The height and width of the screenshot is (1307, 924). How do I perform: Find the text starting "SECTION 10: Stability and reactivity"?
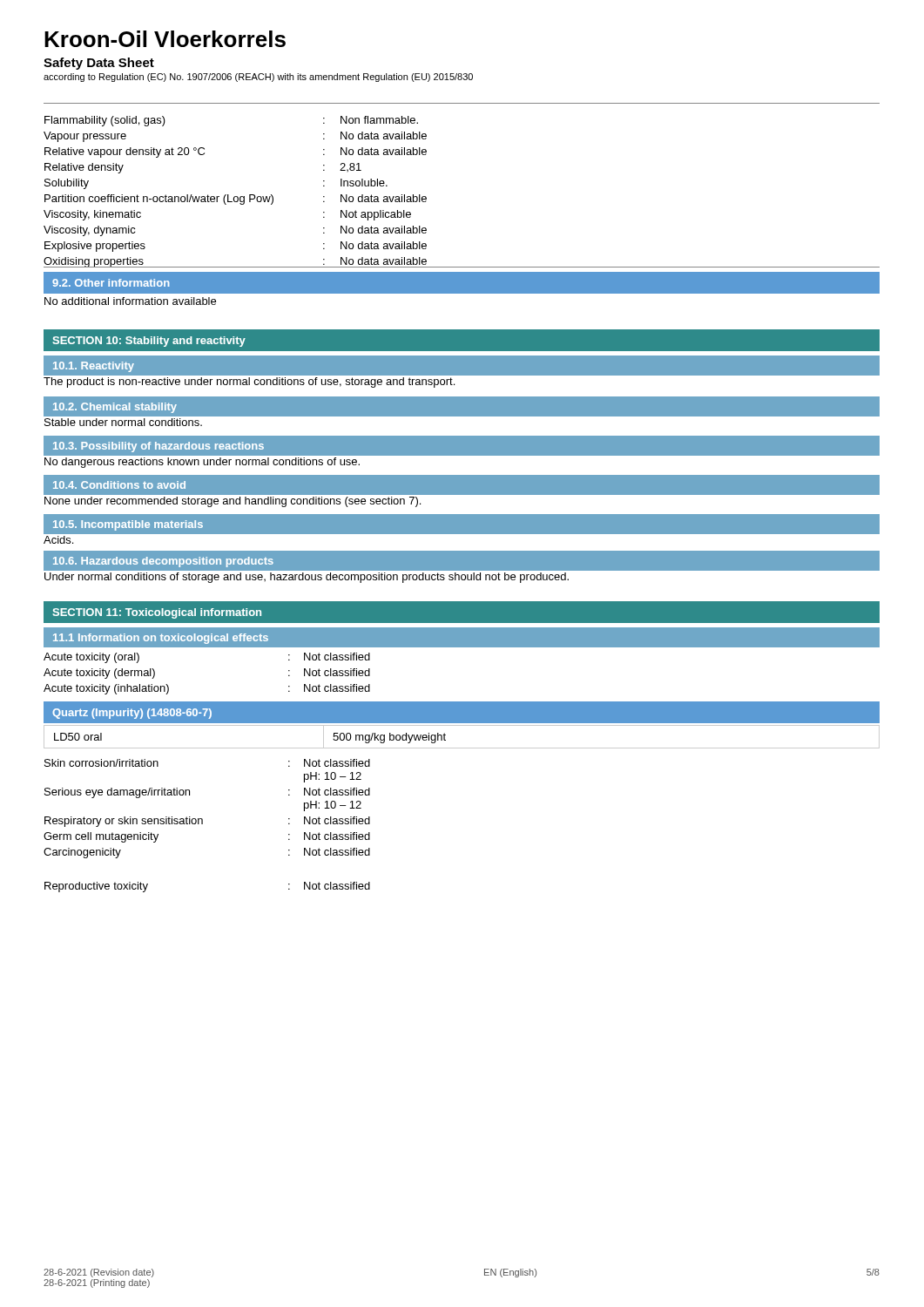[149, 340]
